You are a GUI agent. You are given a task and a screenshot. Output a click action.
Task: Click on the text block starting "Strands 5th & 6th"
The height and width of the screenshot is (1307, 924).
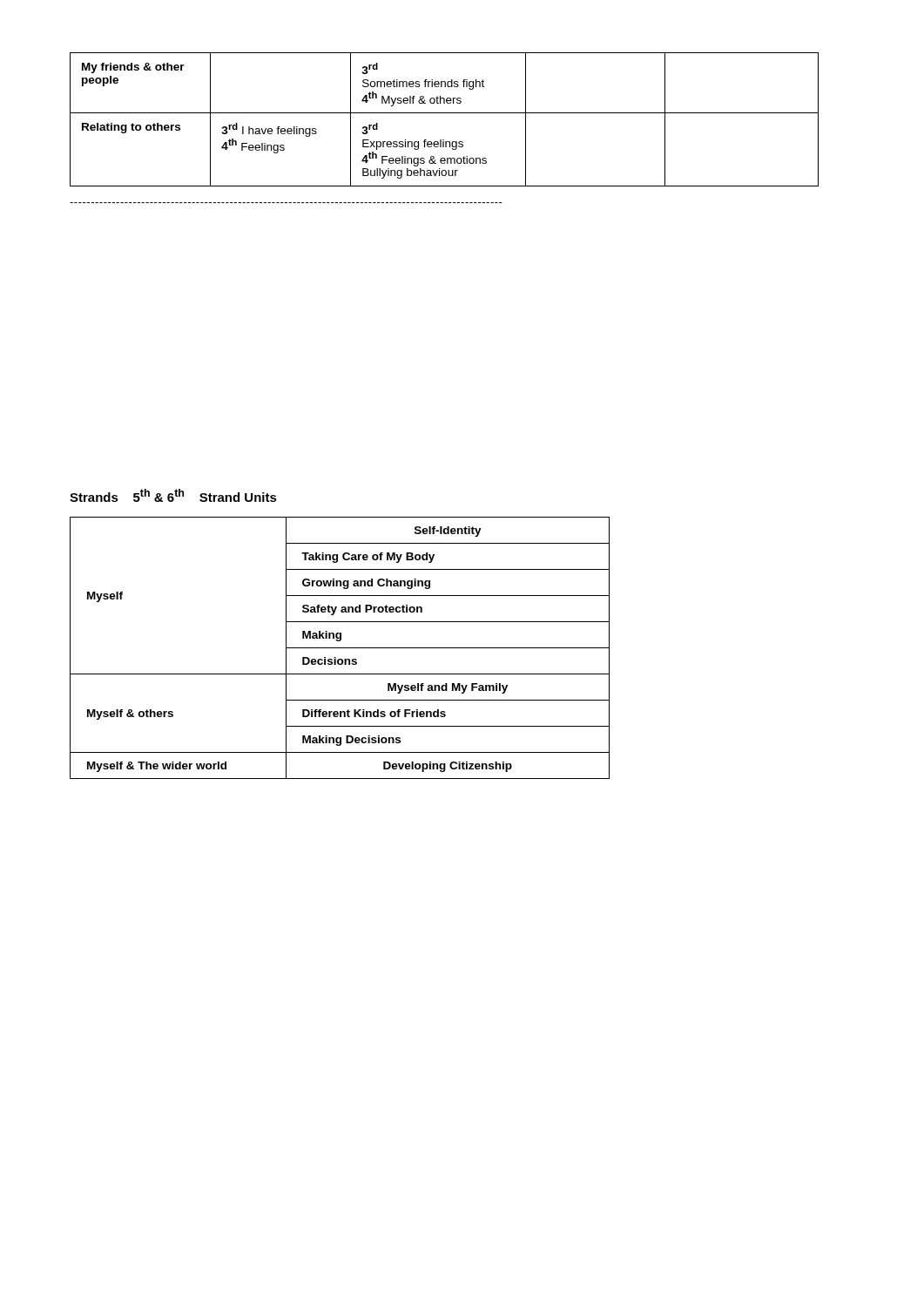click(173, 496)
